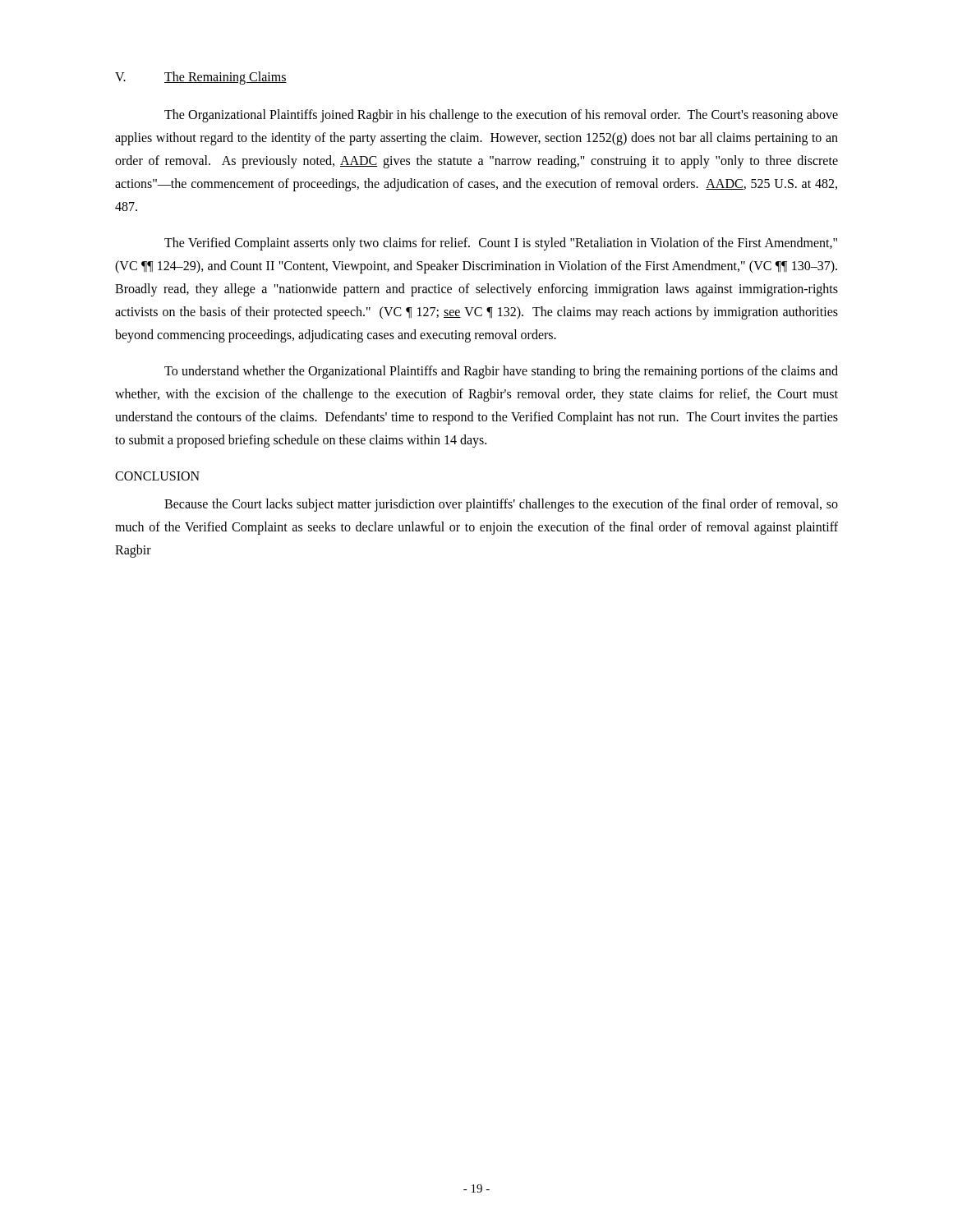
Task: Click on the text block starting "V. The Remaining Claims"
Action: click(x=201, y=77)
